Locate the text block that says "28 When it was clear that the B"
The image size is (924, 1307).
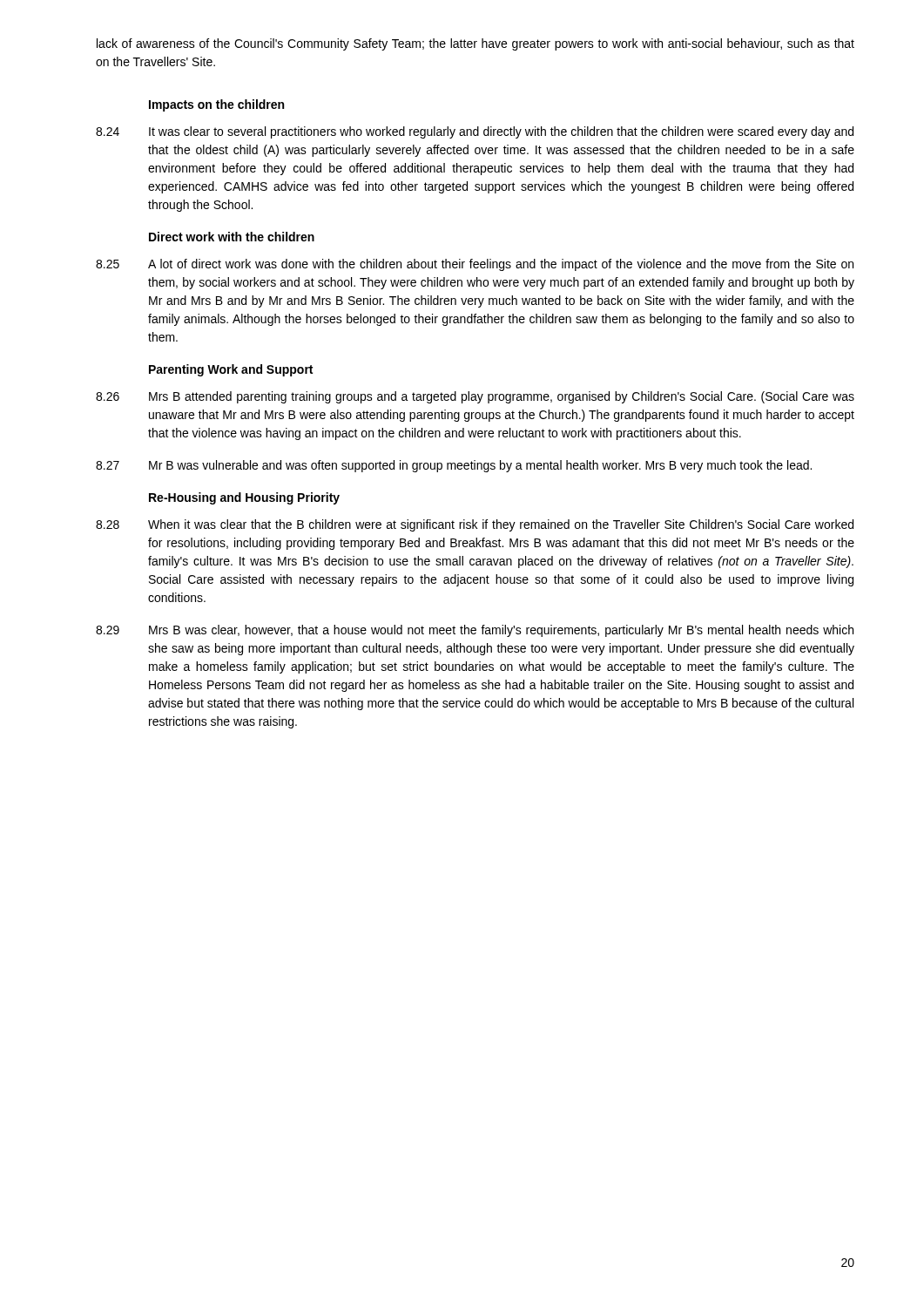(475, 562)
